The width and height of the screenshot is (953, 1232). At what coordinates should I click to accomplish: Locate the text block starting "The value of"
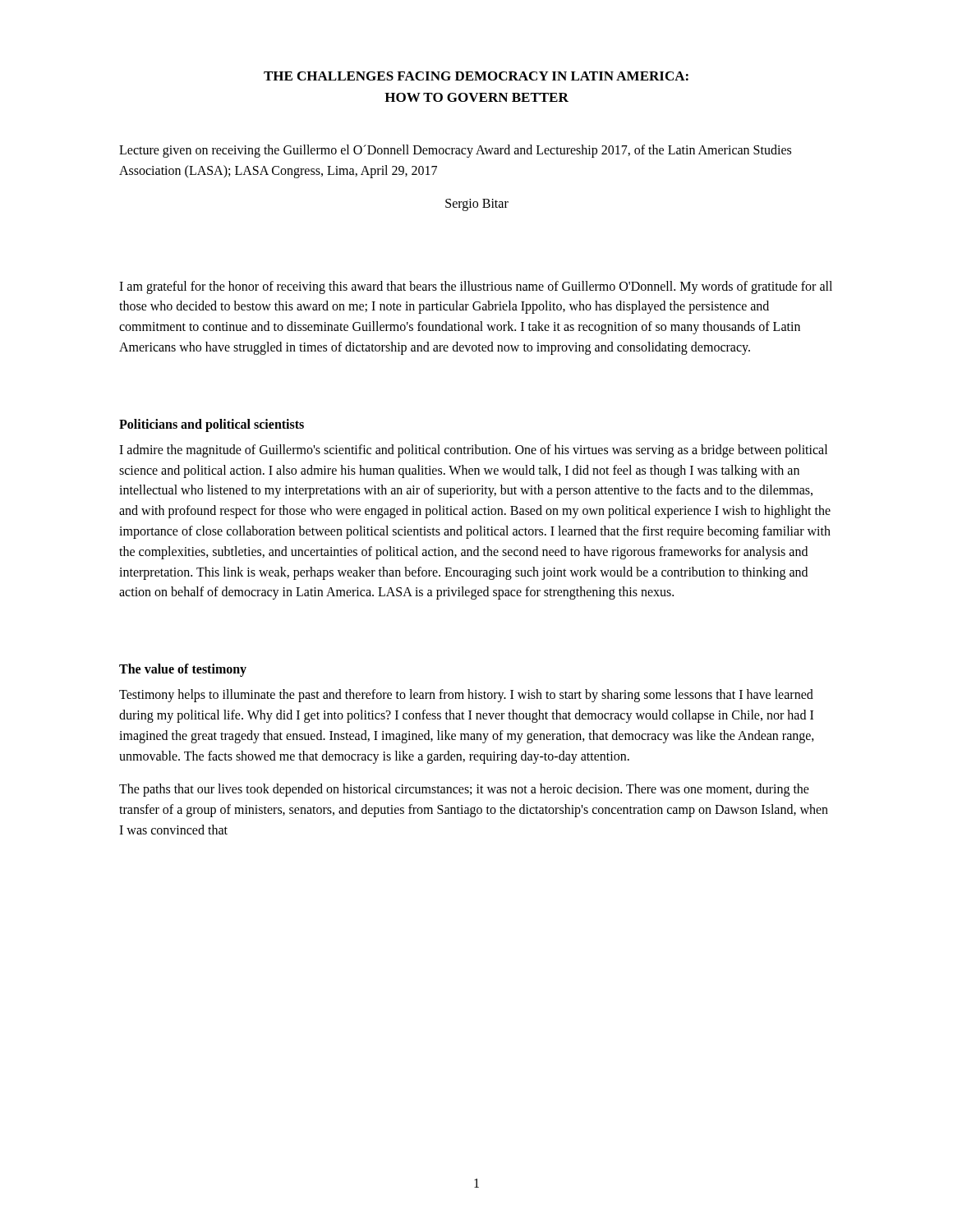pyautogui.click(x=183, y=669)
